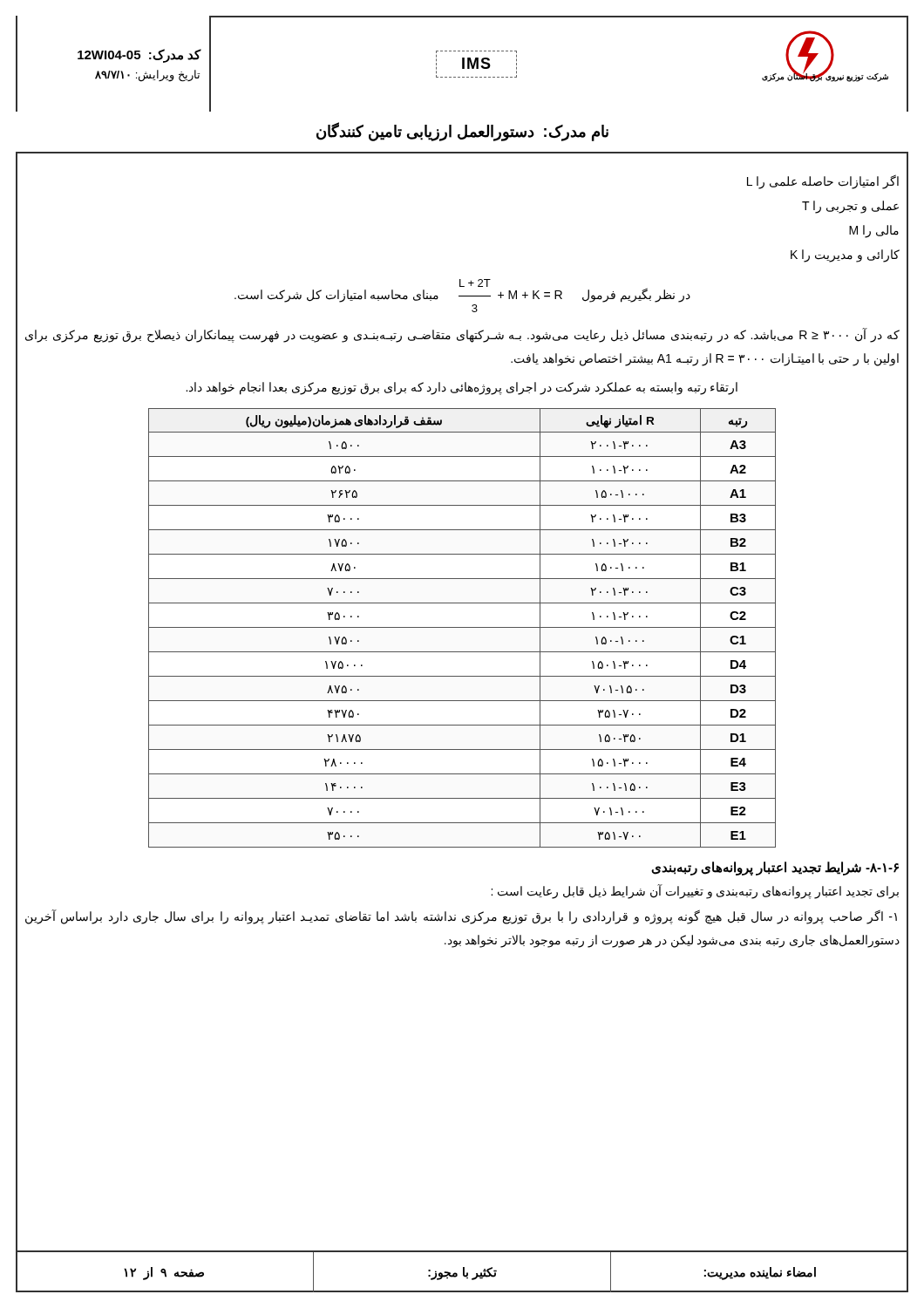Where is the passage that starts "برای تجدید اعتبار"?

click(x=695, y=891)
